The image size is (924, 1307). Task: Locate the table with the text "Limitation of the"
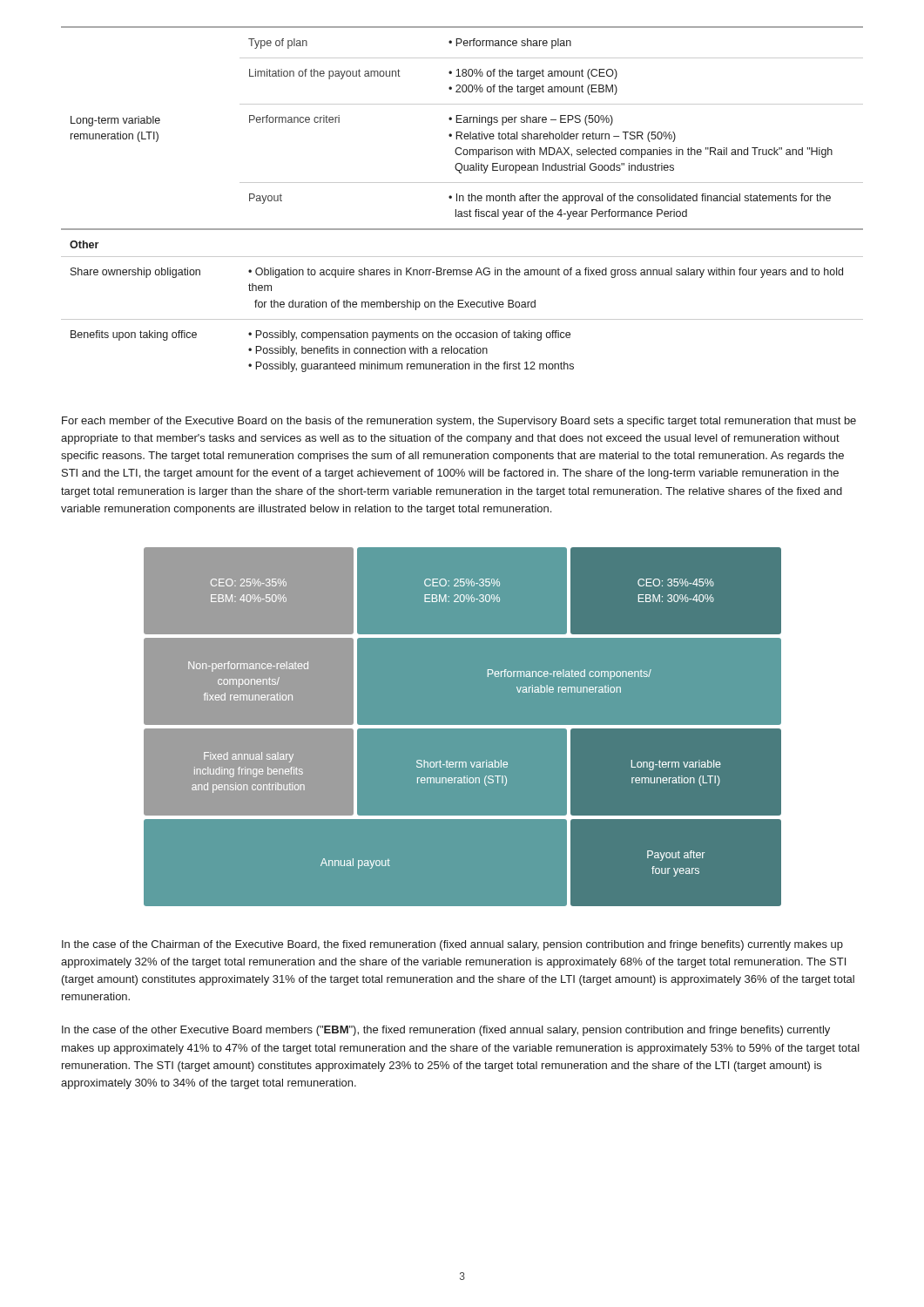(x=462, y=203)
